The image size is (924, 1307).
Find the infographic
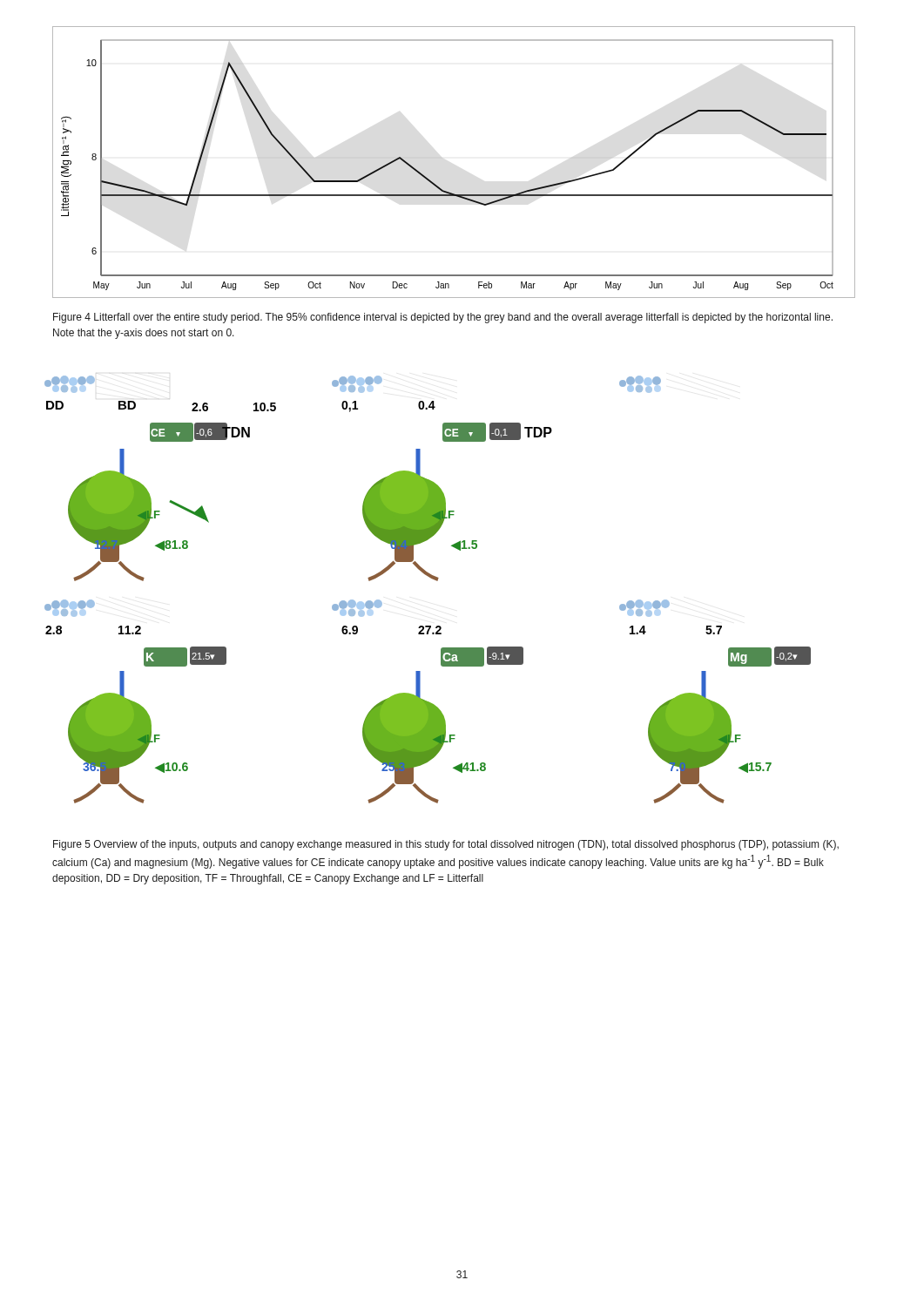coord(462,597)
